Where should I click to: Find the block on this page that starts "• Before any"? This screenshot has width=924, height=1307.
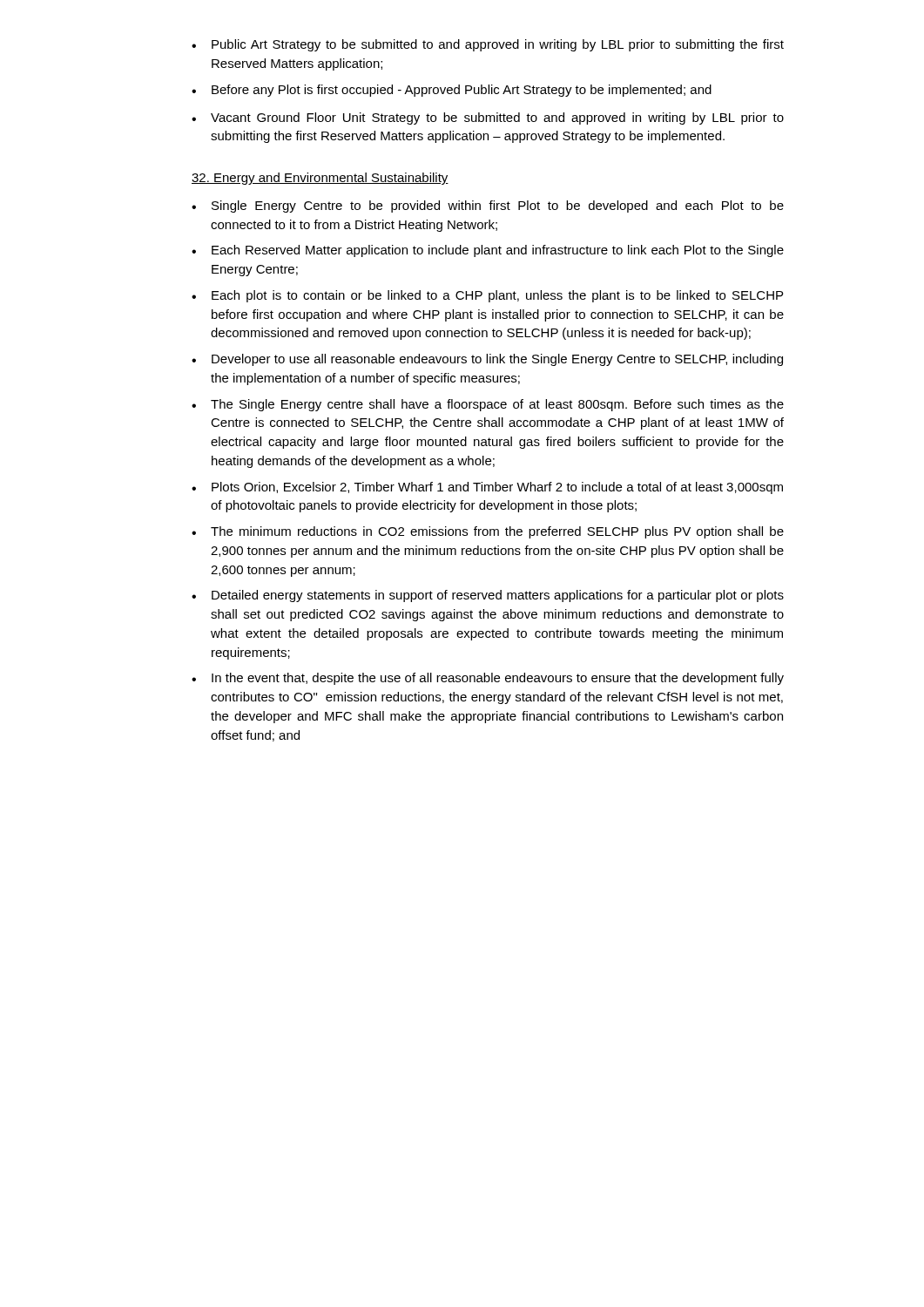pyautogui.click(x=488, y=90)
